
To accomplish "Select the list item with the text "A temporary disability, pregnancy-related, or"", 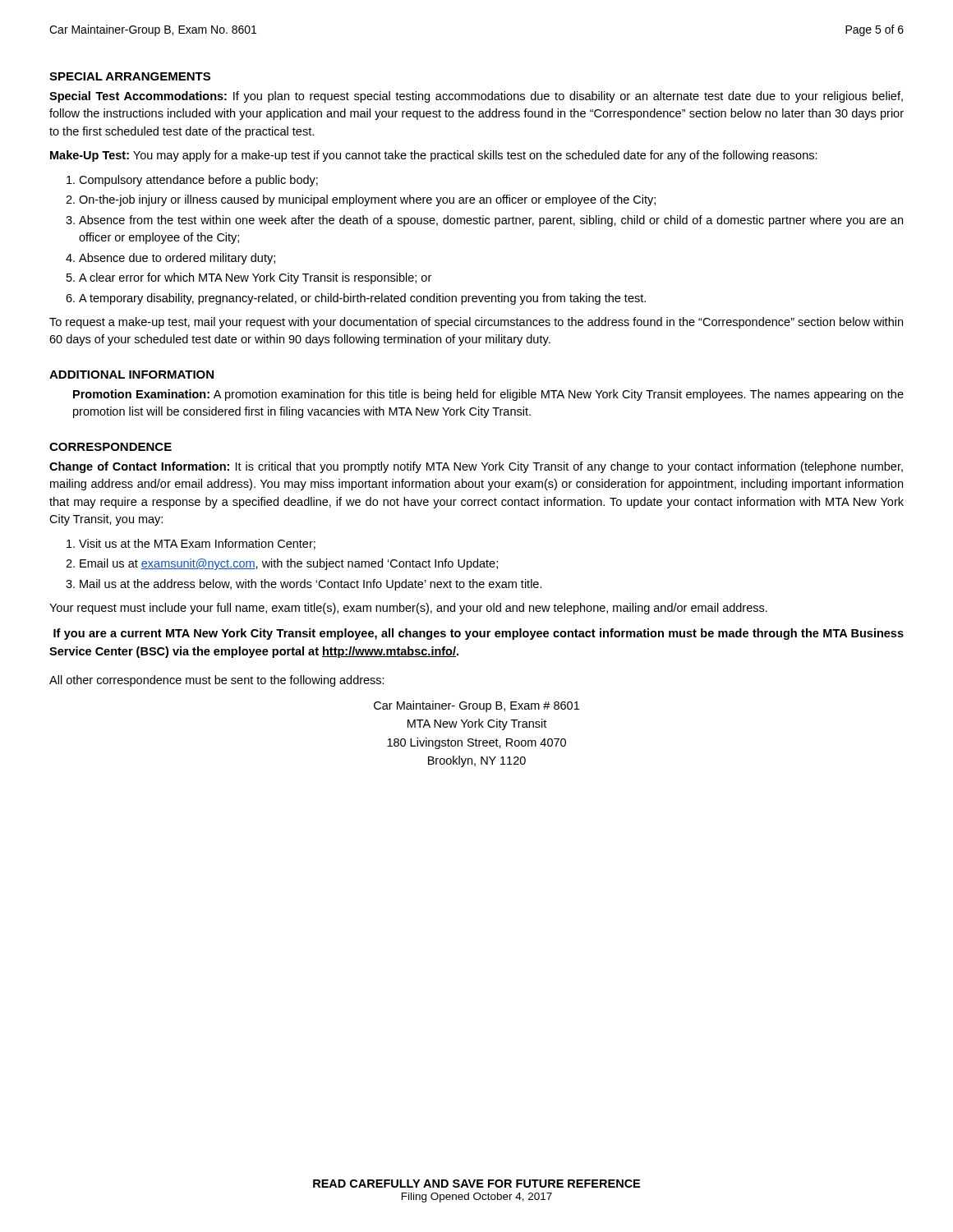I will click(x=363, y=298).
